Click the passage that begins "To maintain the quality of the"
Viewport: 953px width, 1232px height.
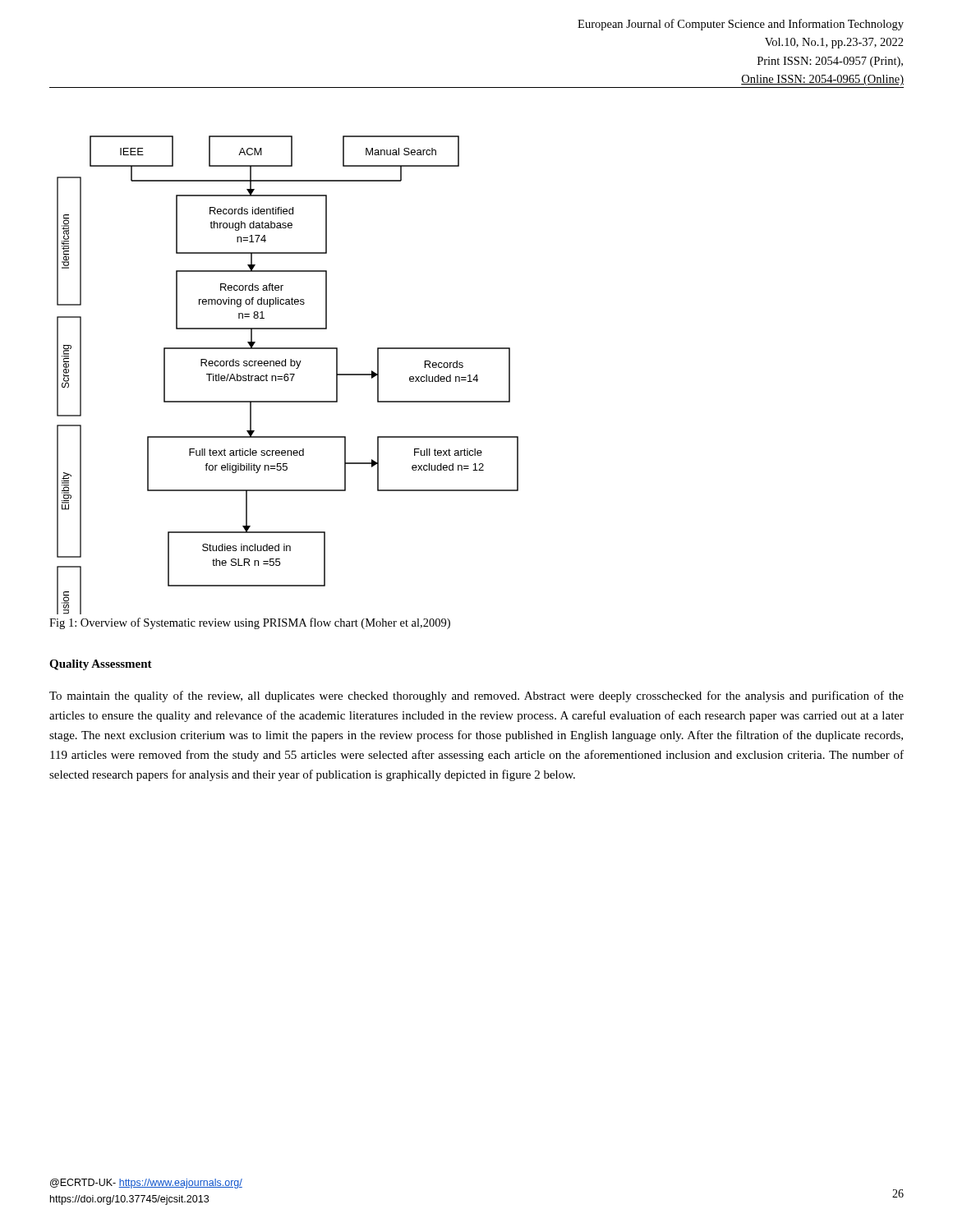click(x=476, y=735)
